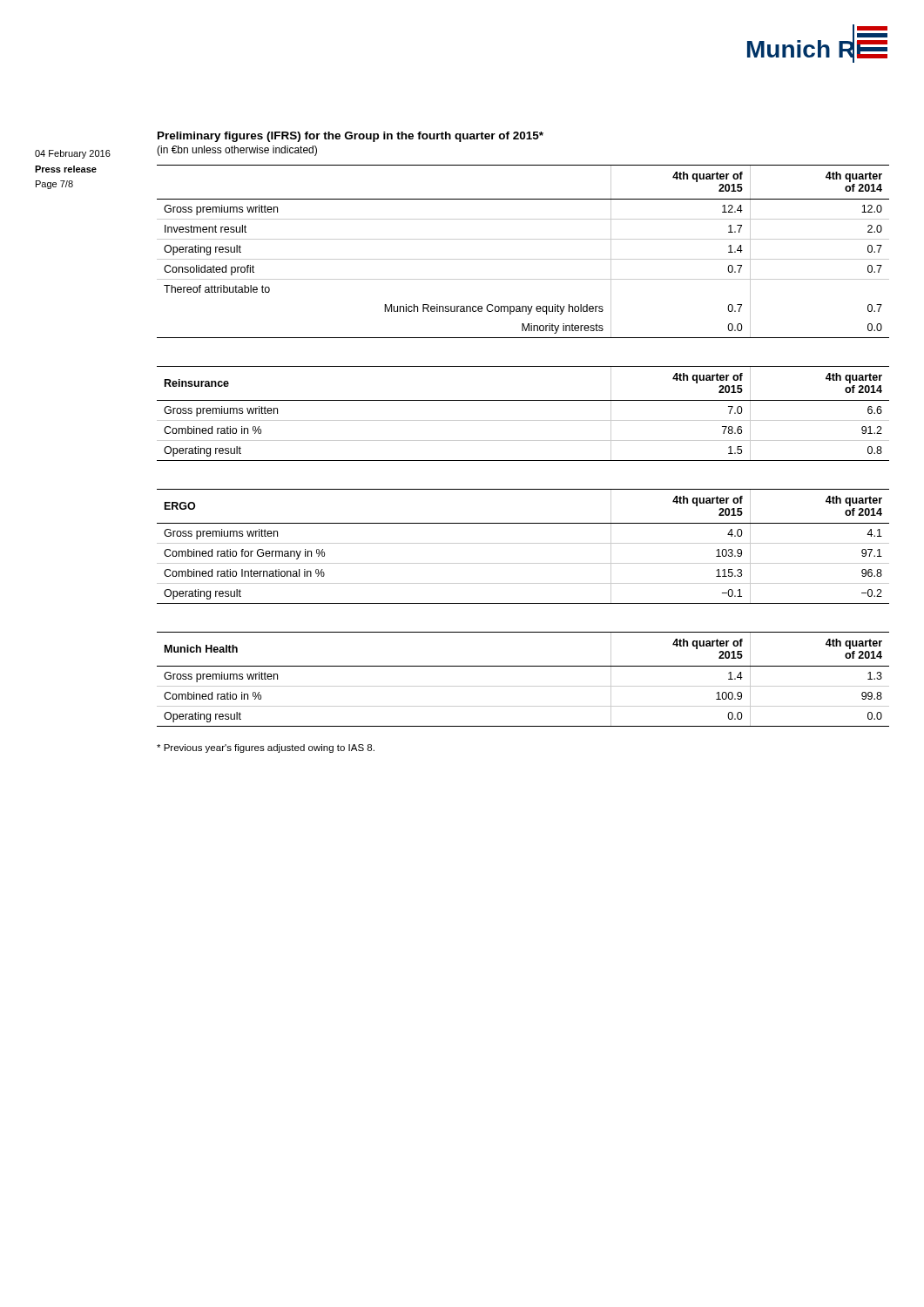The image size is (924, 1307).
Task: Select the footnote with the text "Previous year's figures adjusted owing to IAS 8."
Action: (266, 748)
